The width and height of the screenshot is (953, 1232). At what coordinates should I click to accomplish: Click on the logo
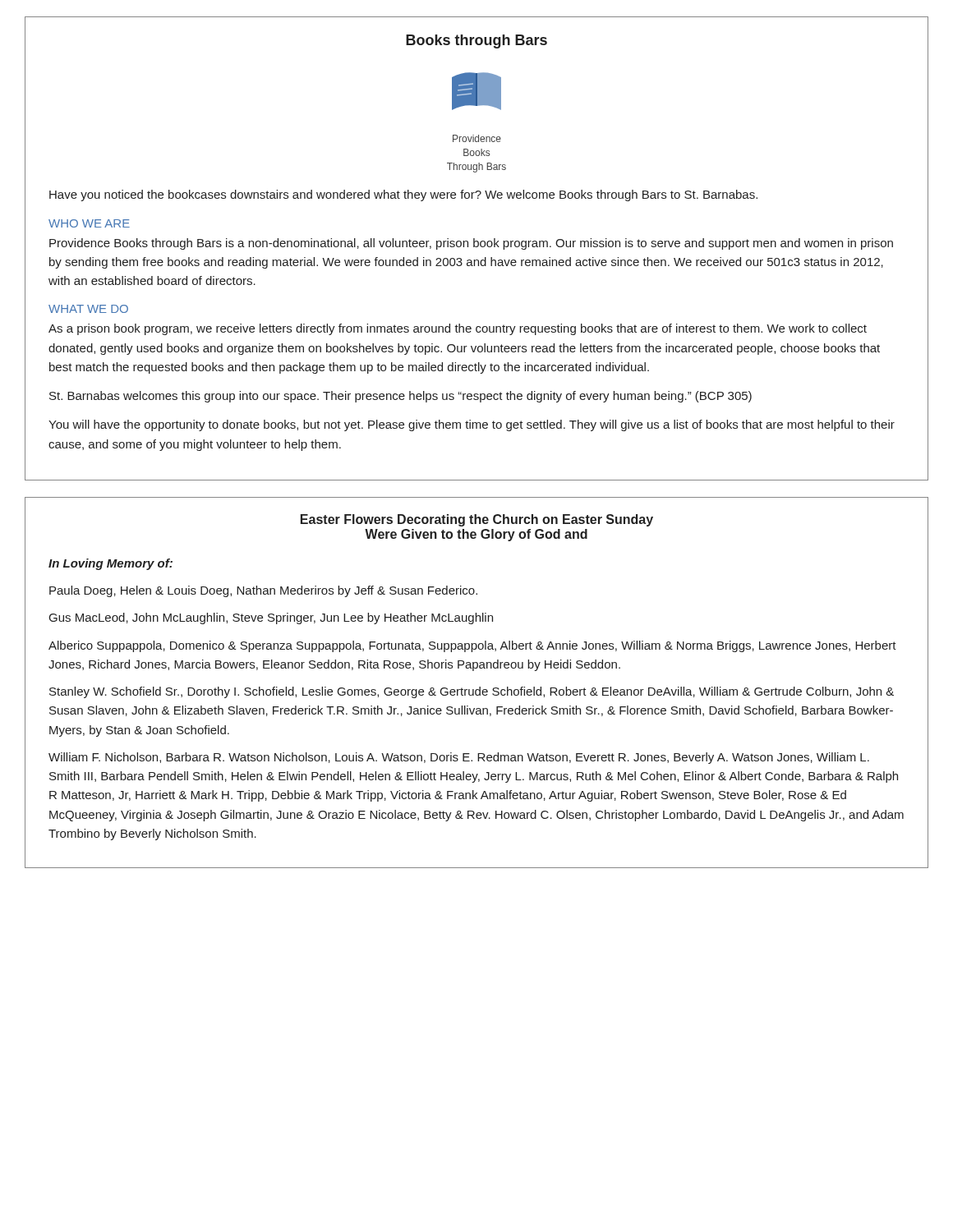pyautogui.click(x=476, y=117)
